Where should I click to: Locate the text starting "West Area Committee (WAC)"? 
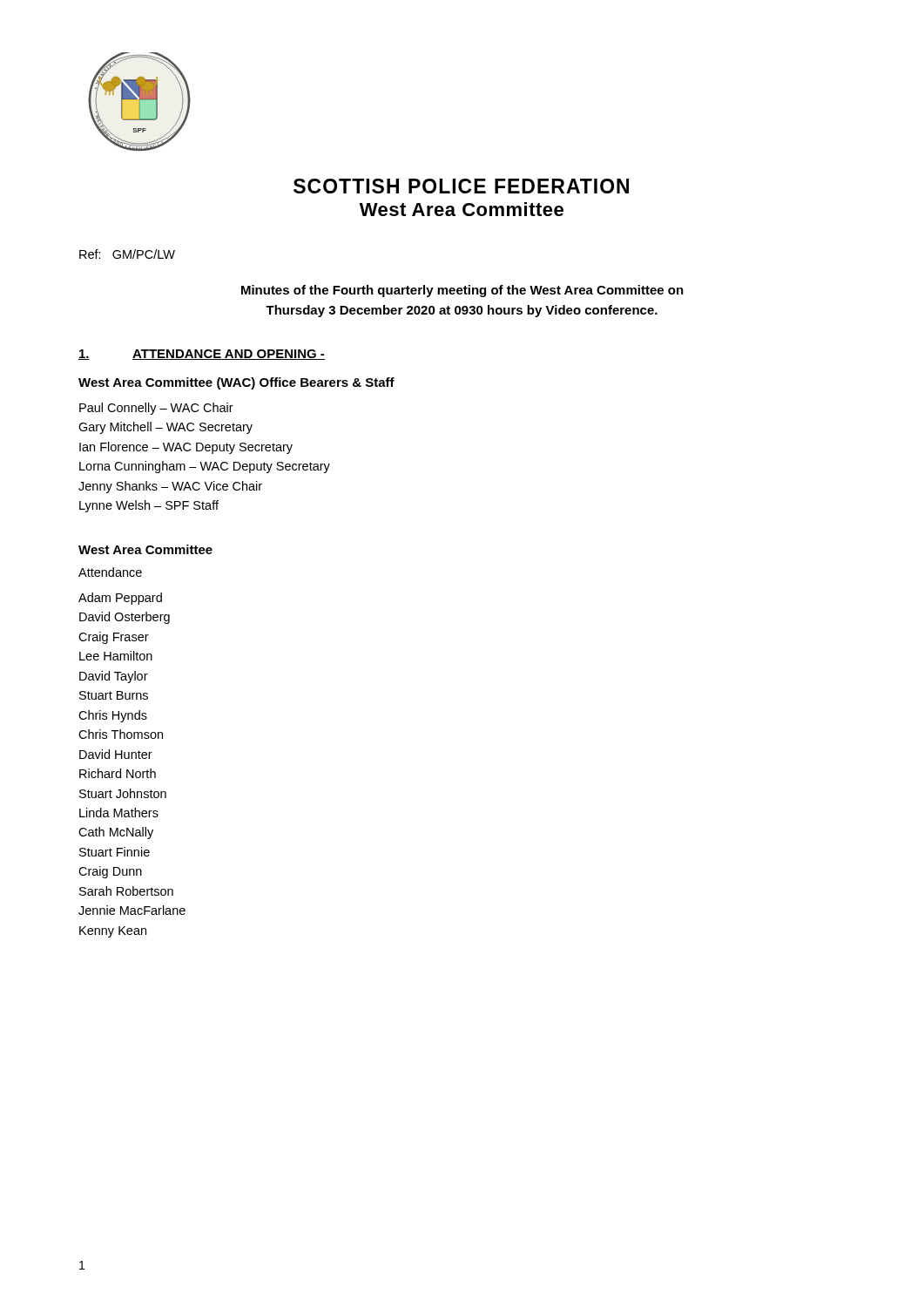point(236,382)
